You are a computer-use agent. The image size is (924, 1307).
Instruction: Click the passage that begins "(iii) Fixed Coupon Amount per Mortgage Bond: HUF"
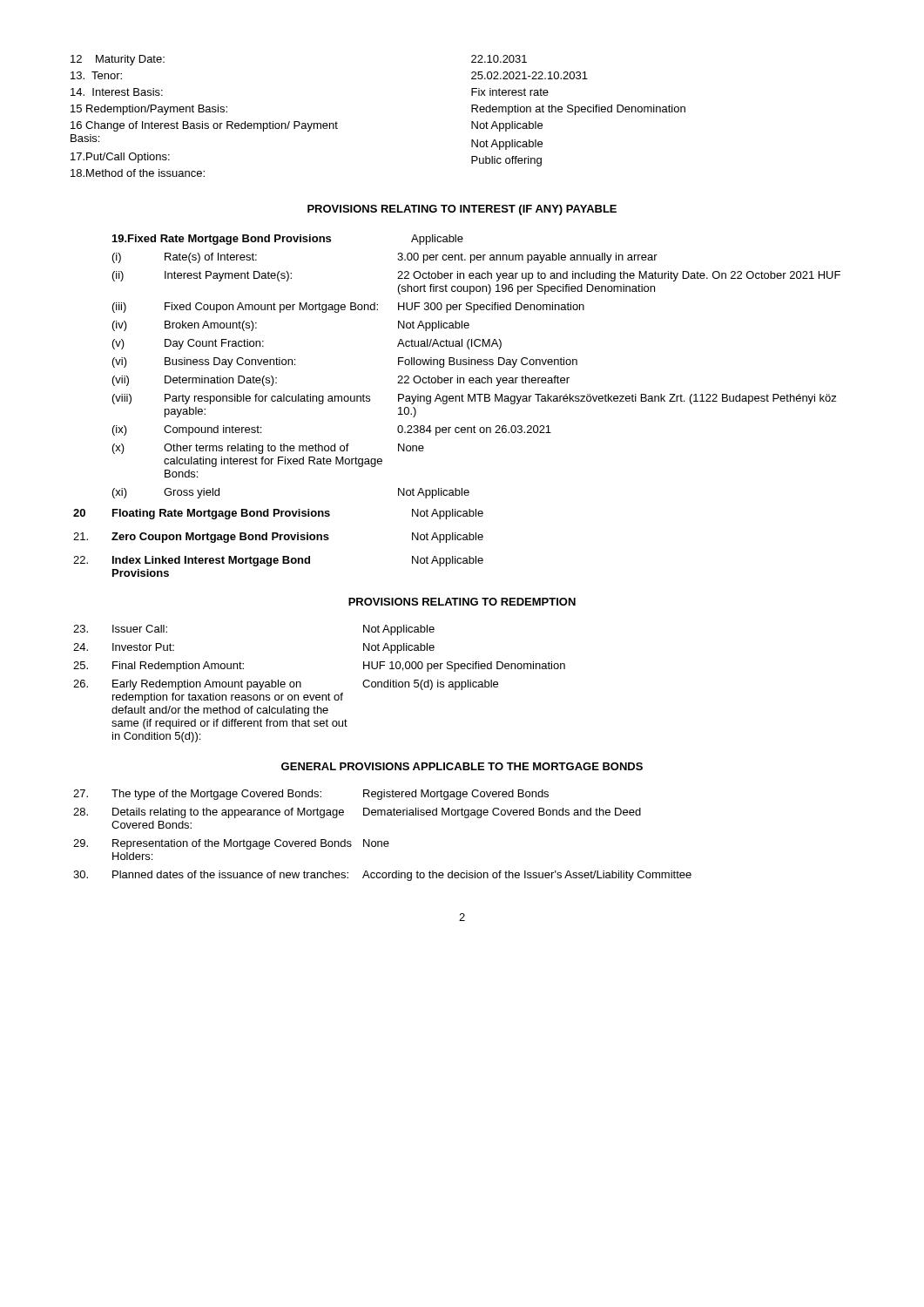(462, 307)
